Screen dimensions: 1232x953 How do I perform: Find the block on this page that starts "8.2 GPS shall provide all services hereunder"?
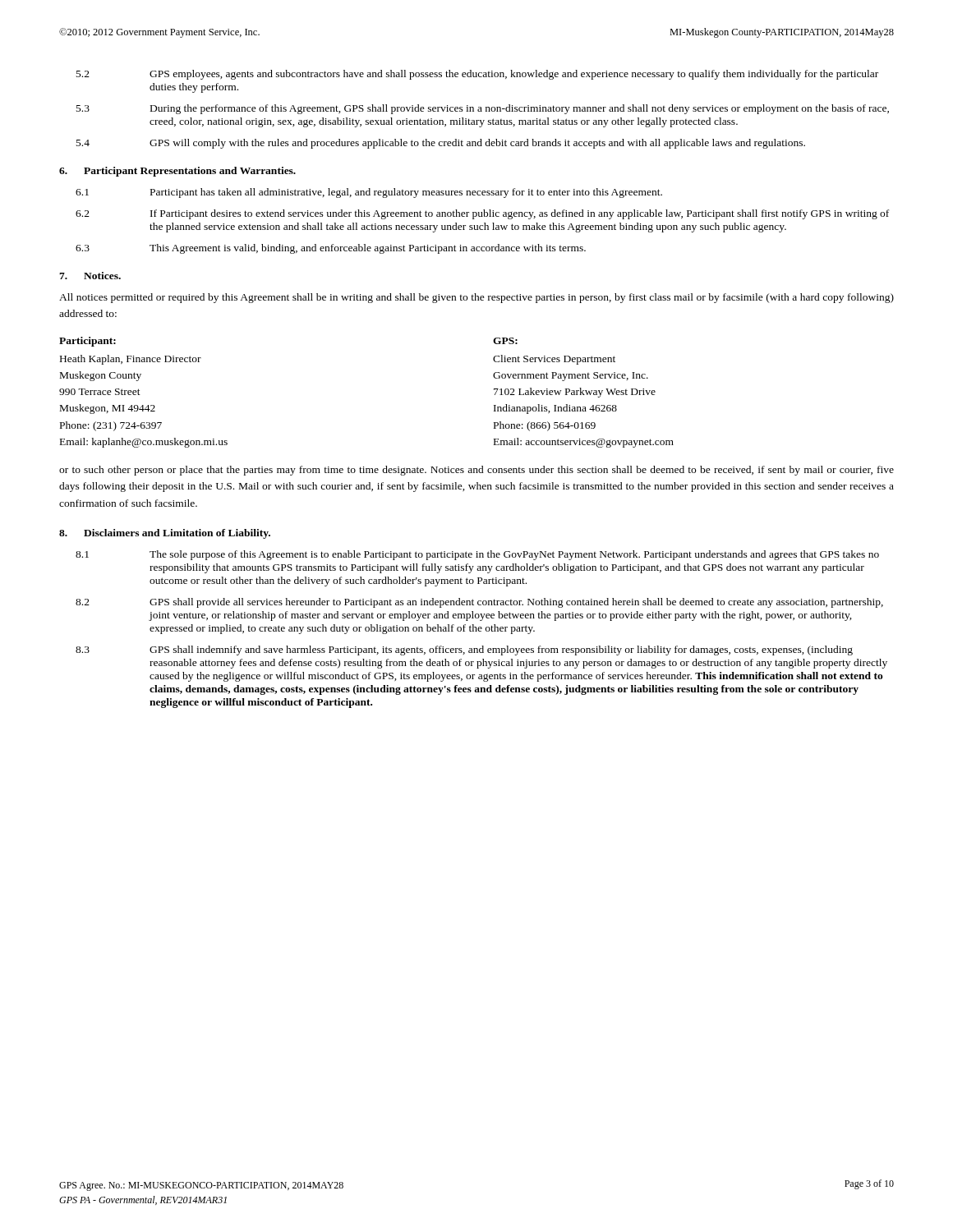click(x=476, y=615)
